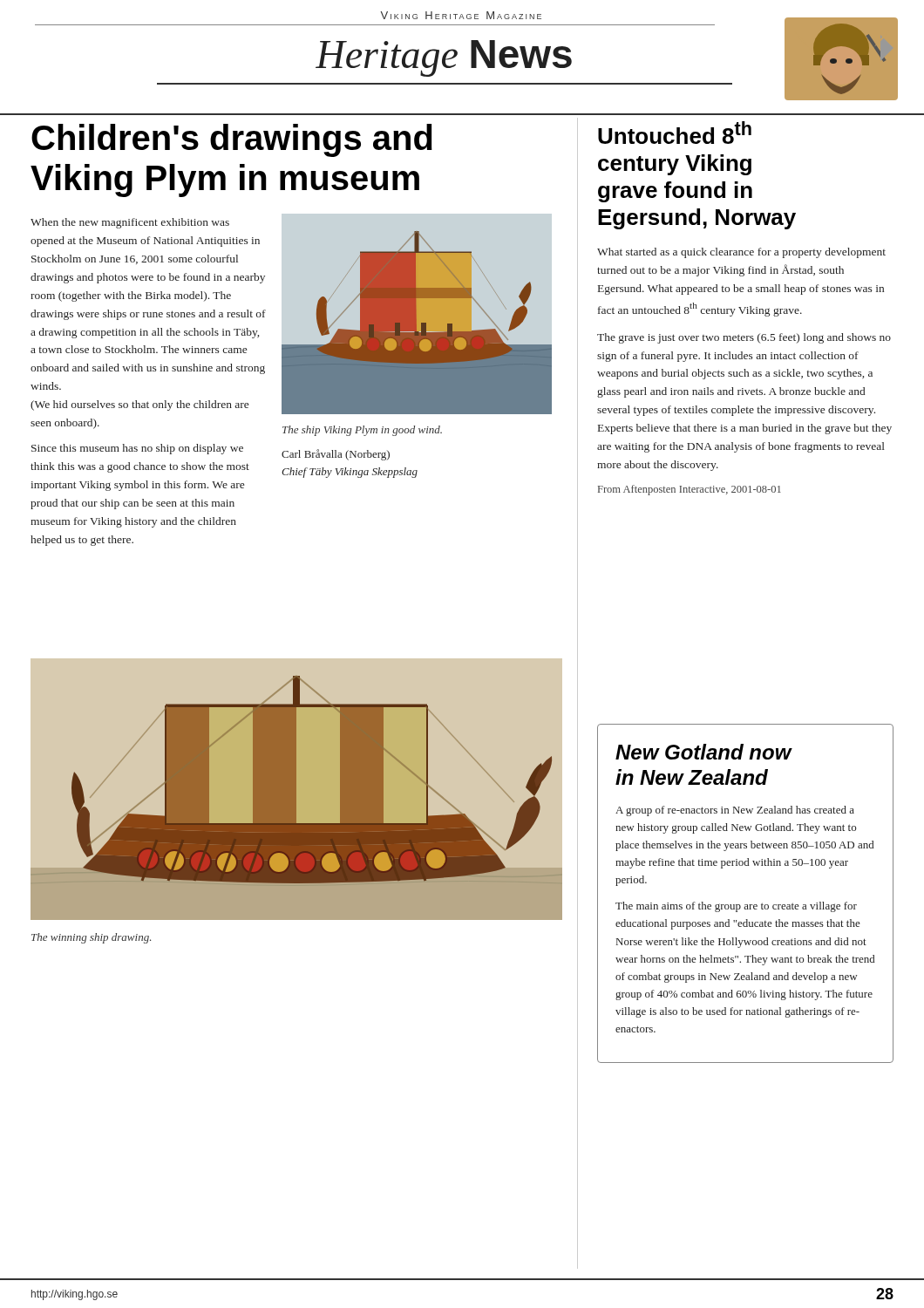Click where it says "Children's drawings andViking Plym in museum"
This screenshot has width=924, height=1308.
pyautogui.click(x=232, y=158)
